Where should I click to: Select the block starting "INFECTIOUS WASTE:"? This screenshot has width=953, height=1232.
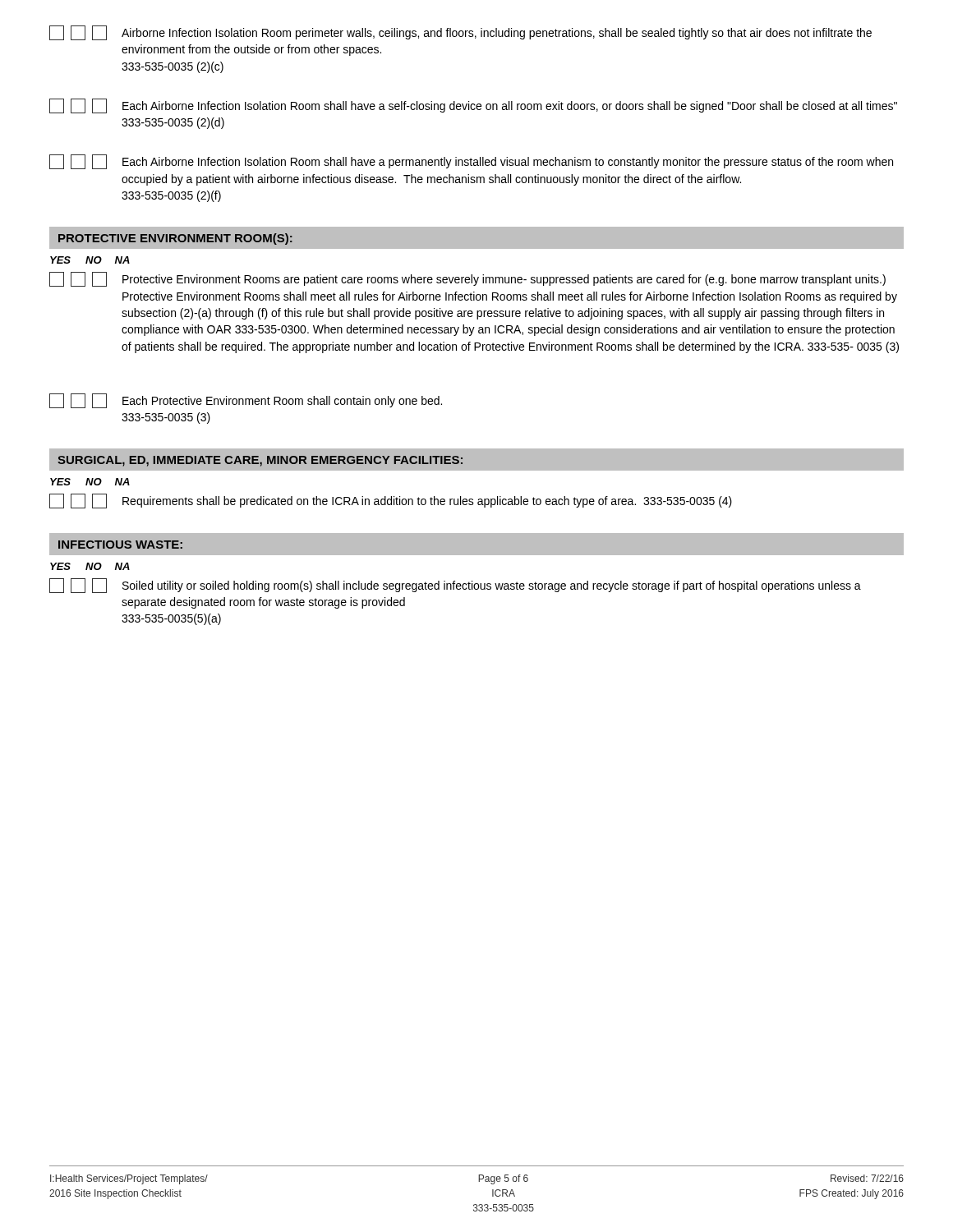tap(120, 544)
